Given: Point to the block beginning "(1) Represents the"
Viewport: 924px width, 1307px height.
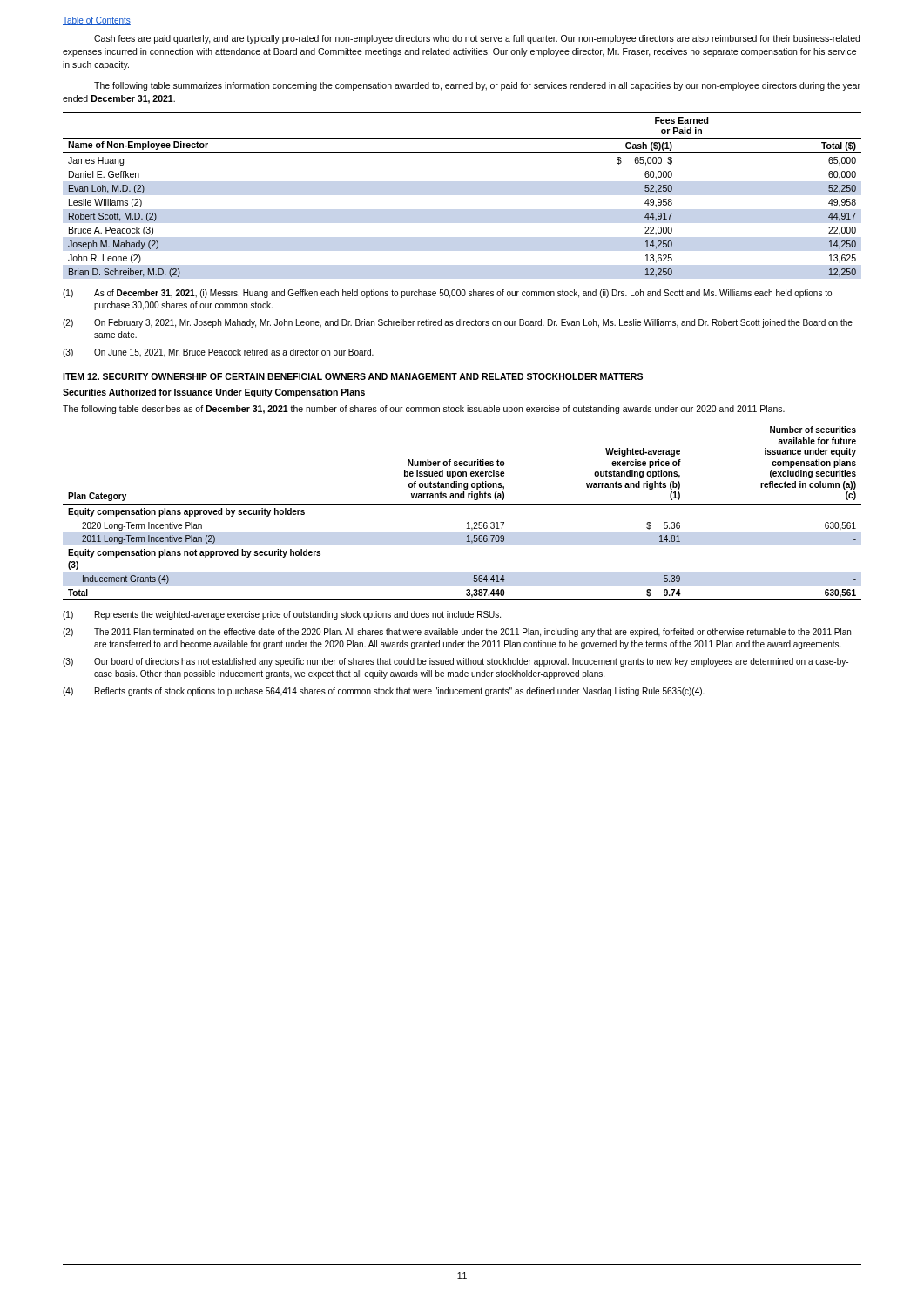Looking at the screenshot, I should tap(462, 615).
